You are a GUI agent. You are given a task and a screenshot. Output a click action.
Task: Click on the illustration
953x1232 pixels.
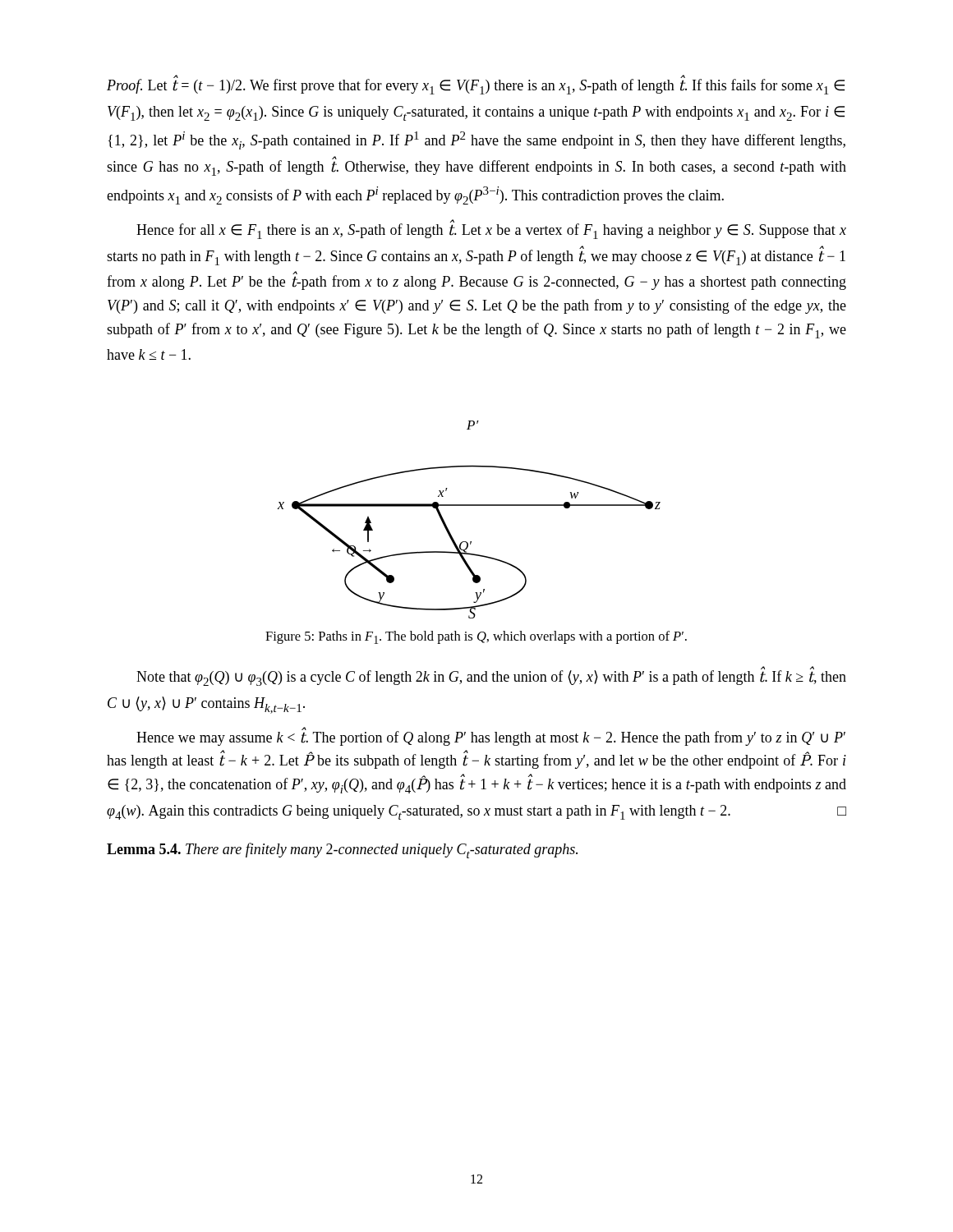coord(476,505)
